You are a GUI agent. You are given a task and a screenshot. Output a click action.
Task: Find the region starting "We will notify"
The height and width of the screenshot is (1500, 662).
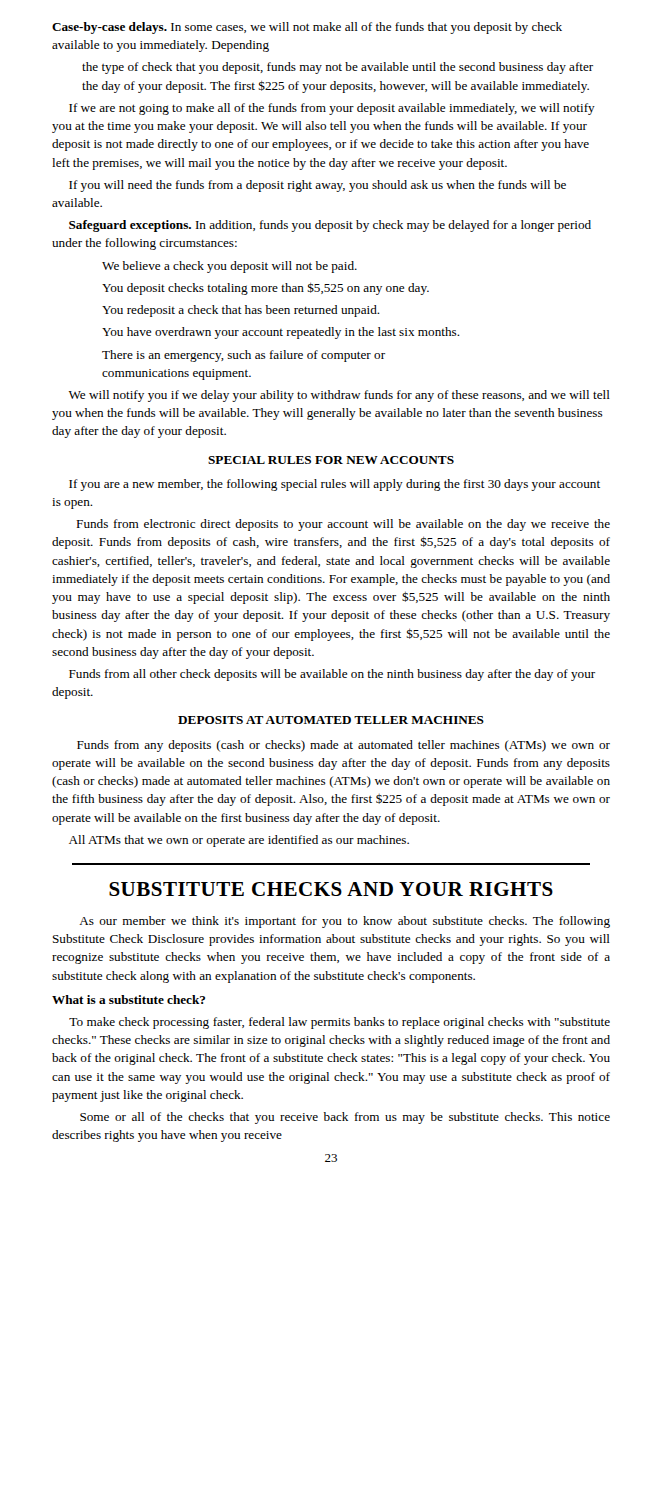[x=331, y=413]
